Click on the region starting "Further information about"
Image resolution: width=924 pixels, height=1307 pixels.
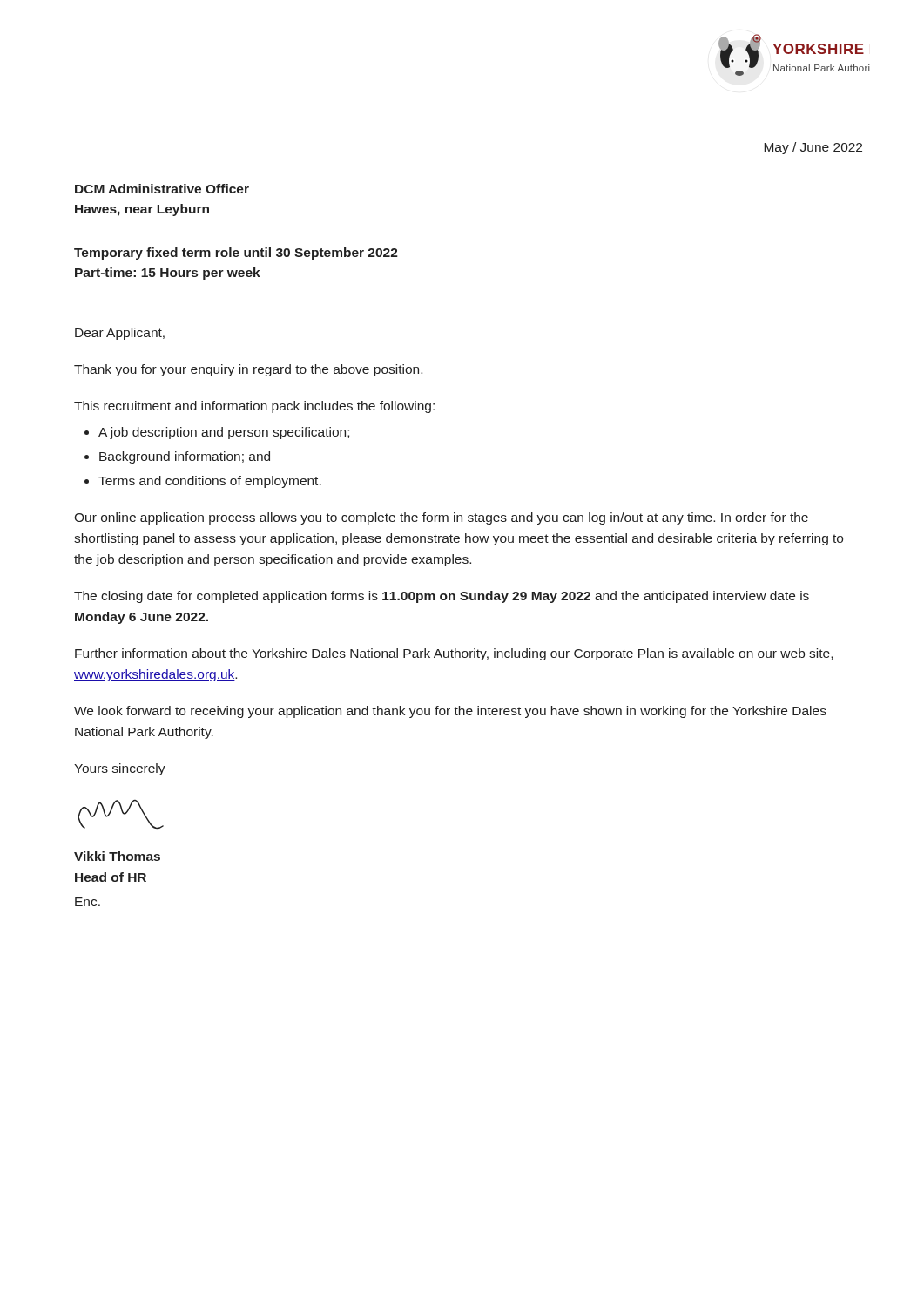(462, 664)
